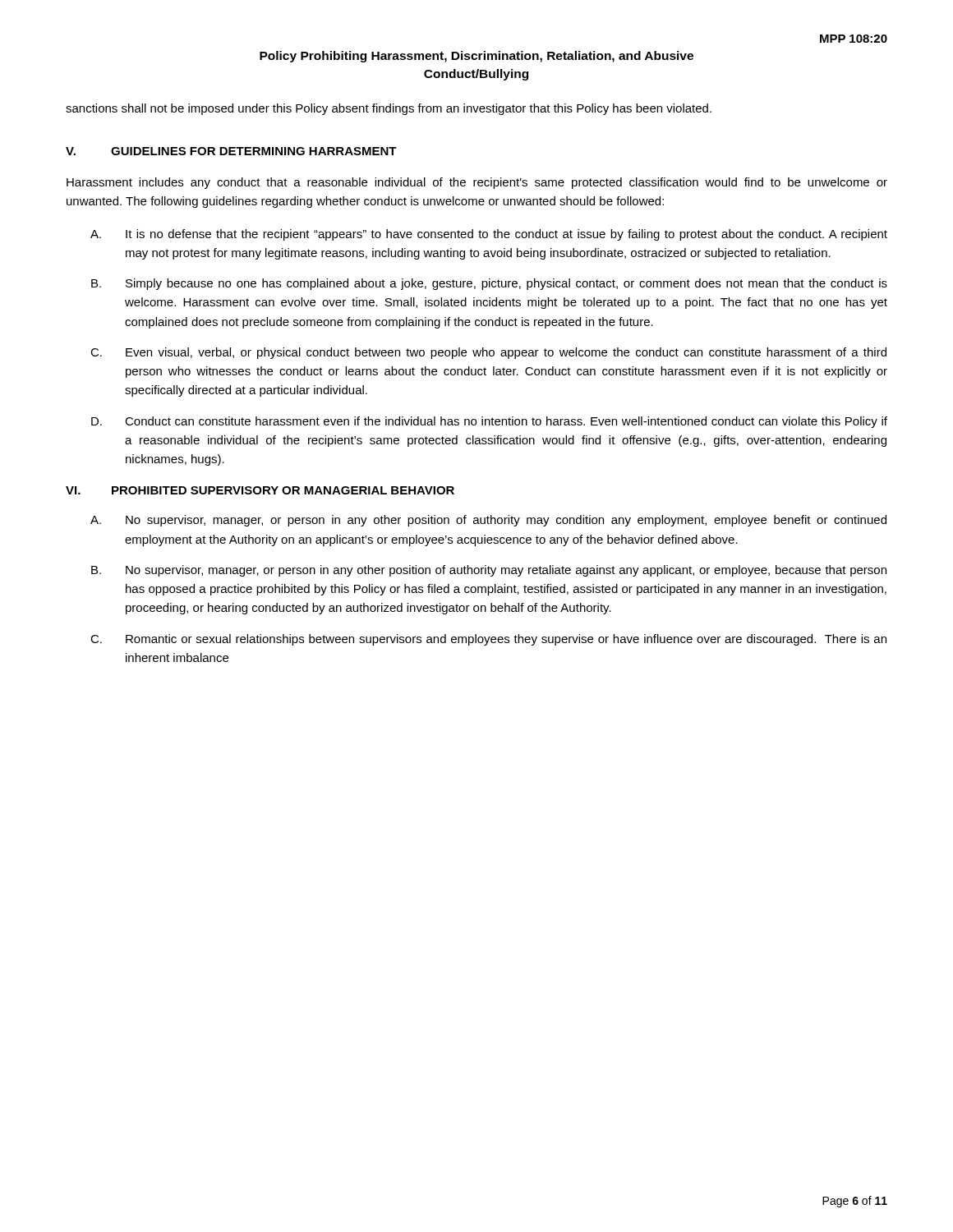
Task: Find the list item that reads "B. No supervisor, manager, or person in any"
Action: pyautogui.click(x=489, y=589)
